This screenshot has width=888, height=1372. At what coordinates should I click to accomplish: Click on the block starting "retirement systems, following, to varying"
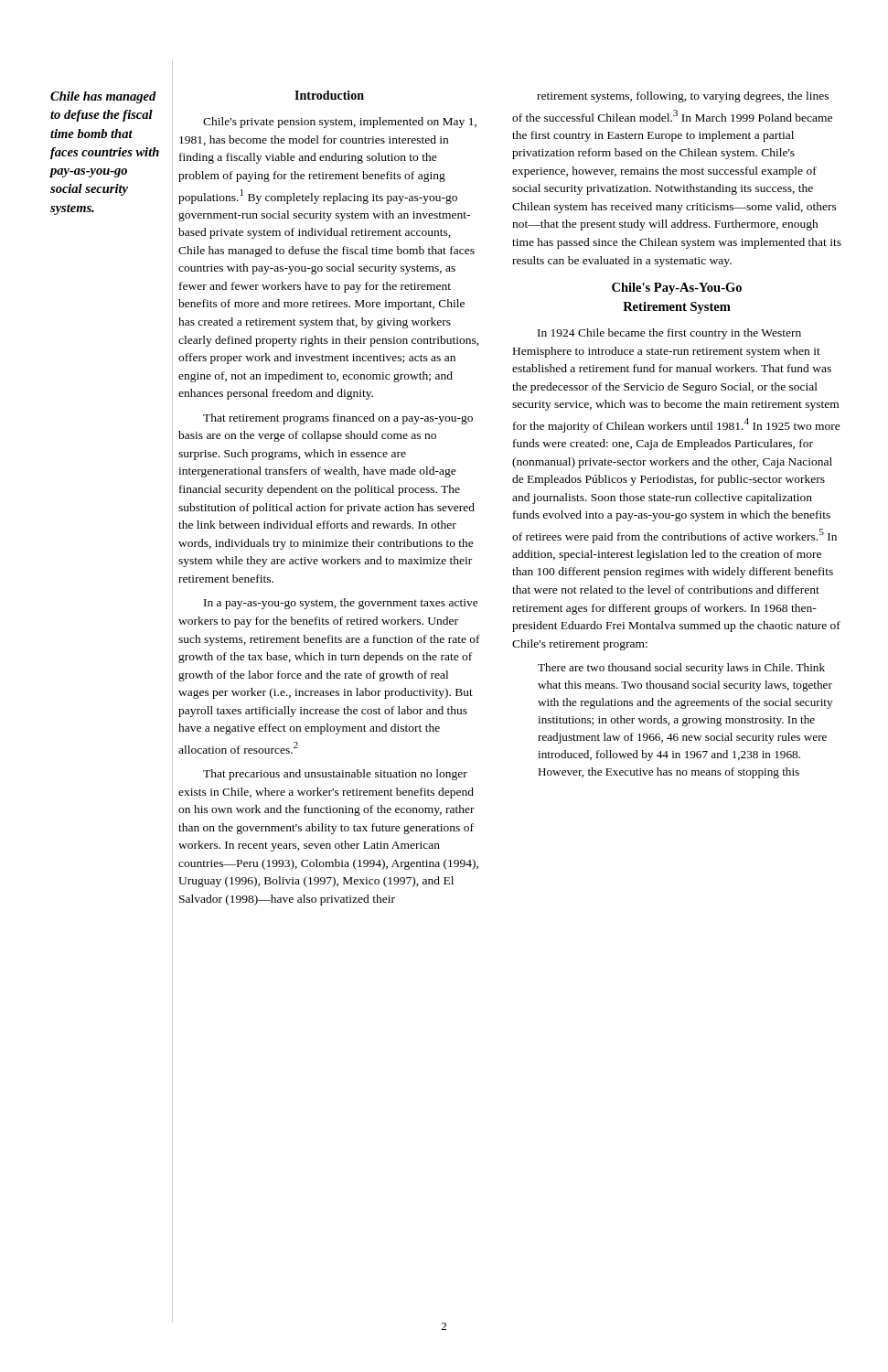(x=677, y=178)
